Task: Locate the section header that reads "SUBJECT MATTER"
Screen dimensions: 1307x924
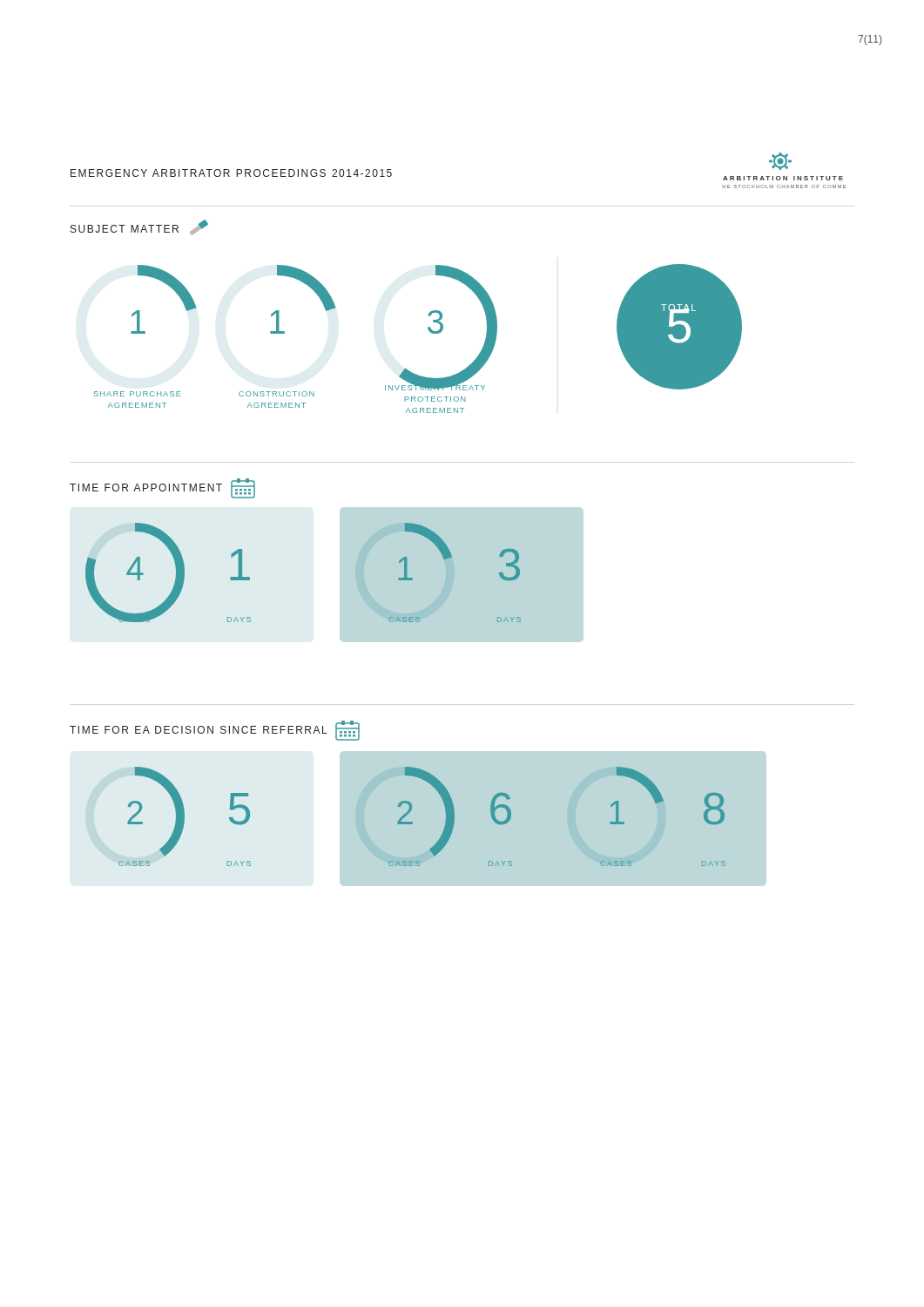Action: point(140,229)
